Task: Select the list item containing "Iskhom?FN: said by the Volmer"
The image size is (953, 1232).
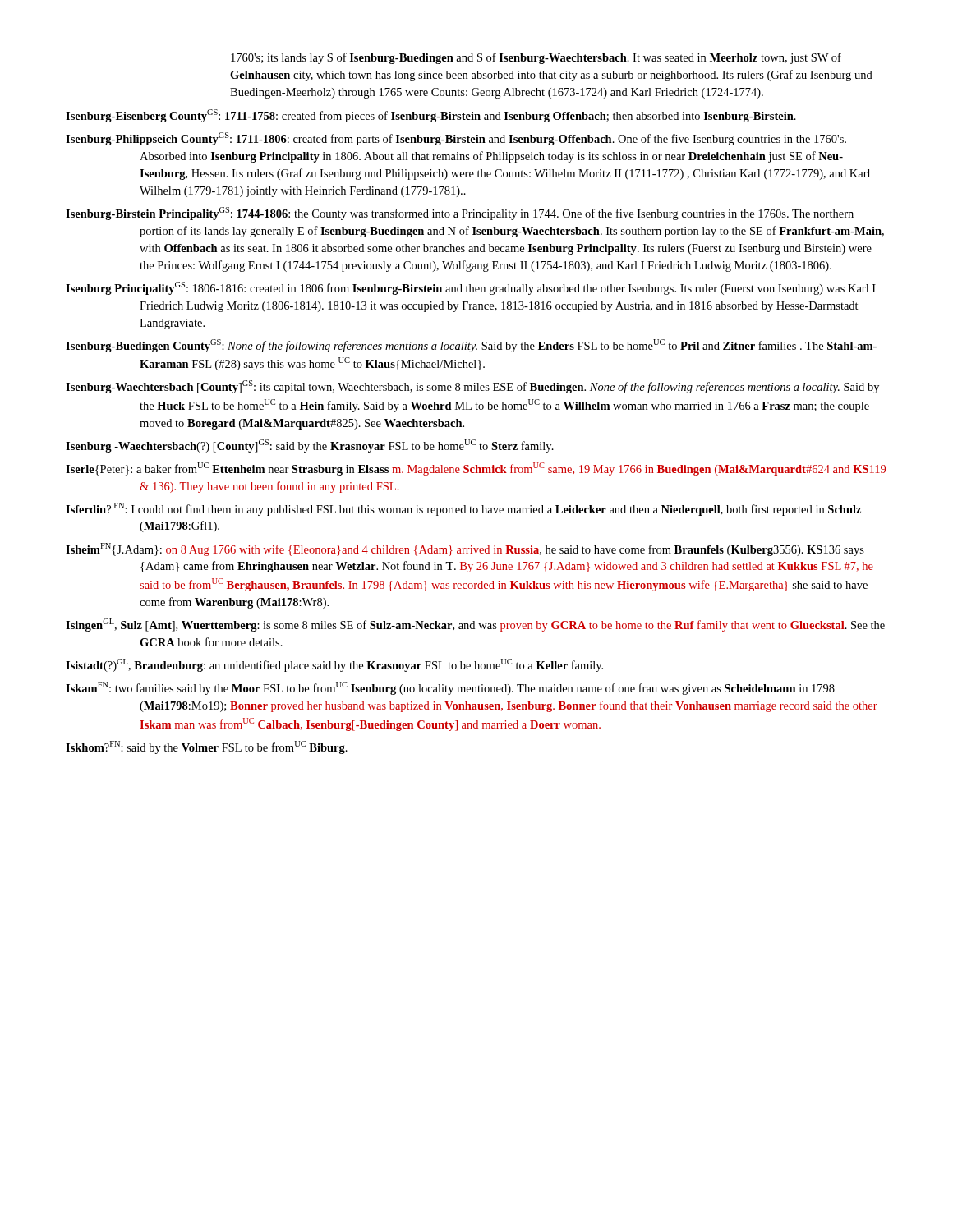Action: [207, 746]
